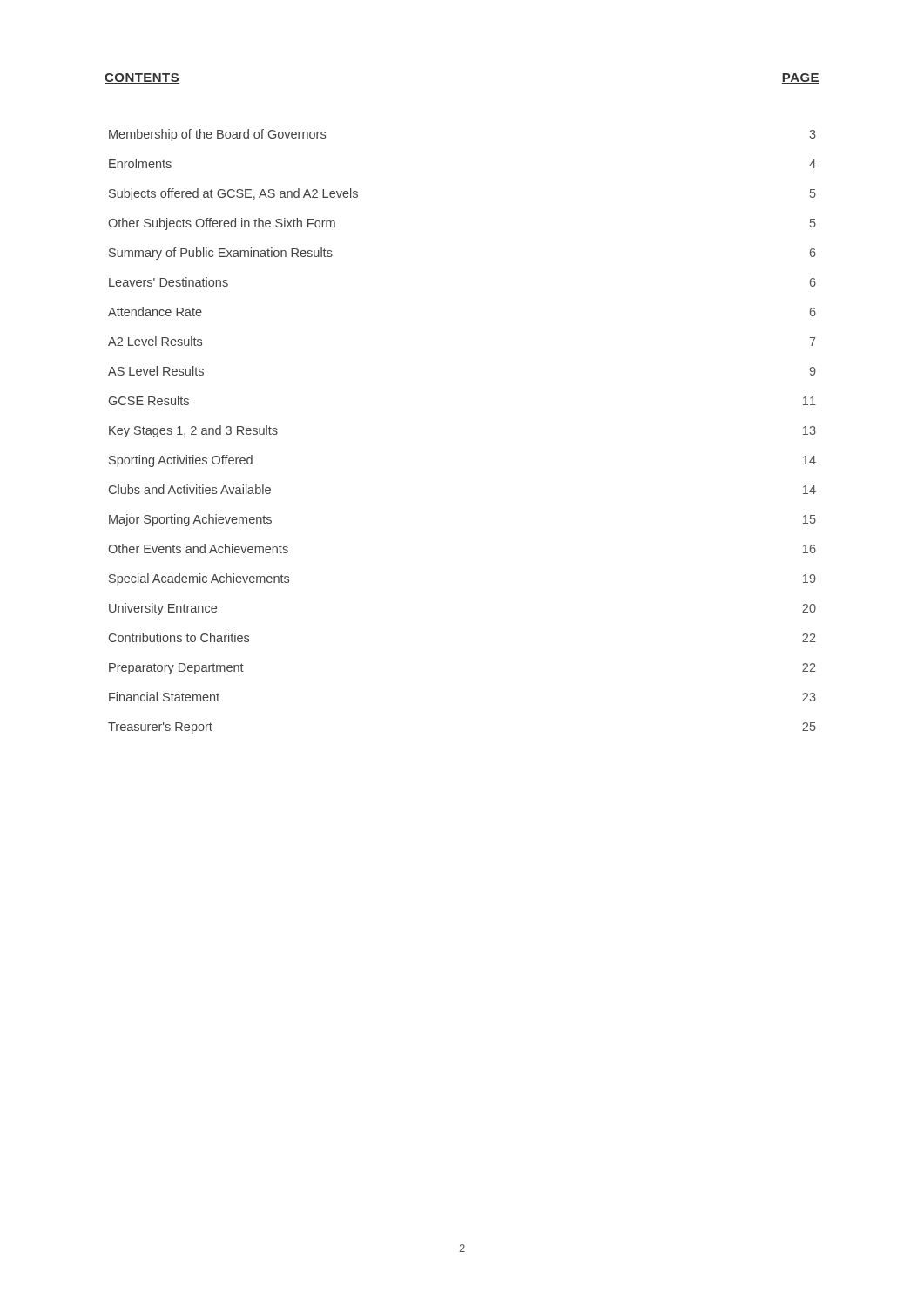Screen dimensions: 1307x924
Task: Click on the passage starting "Other Subjects Offered in the"
Action: pos(228,223)
